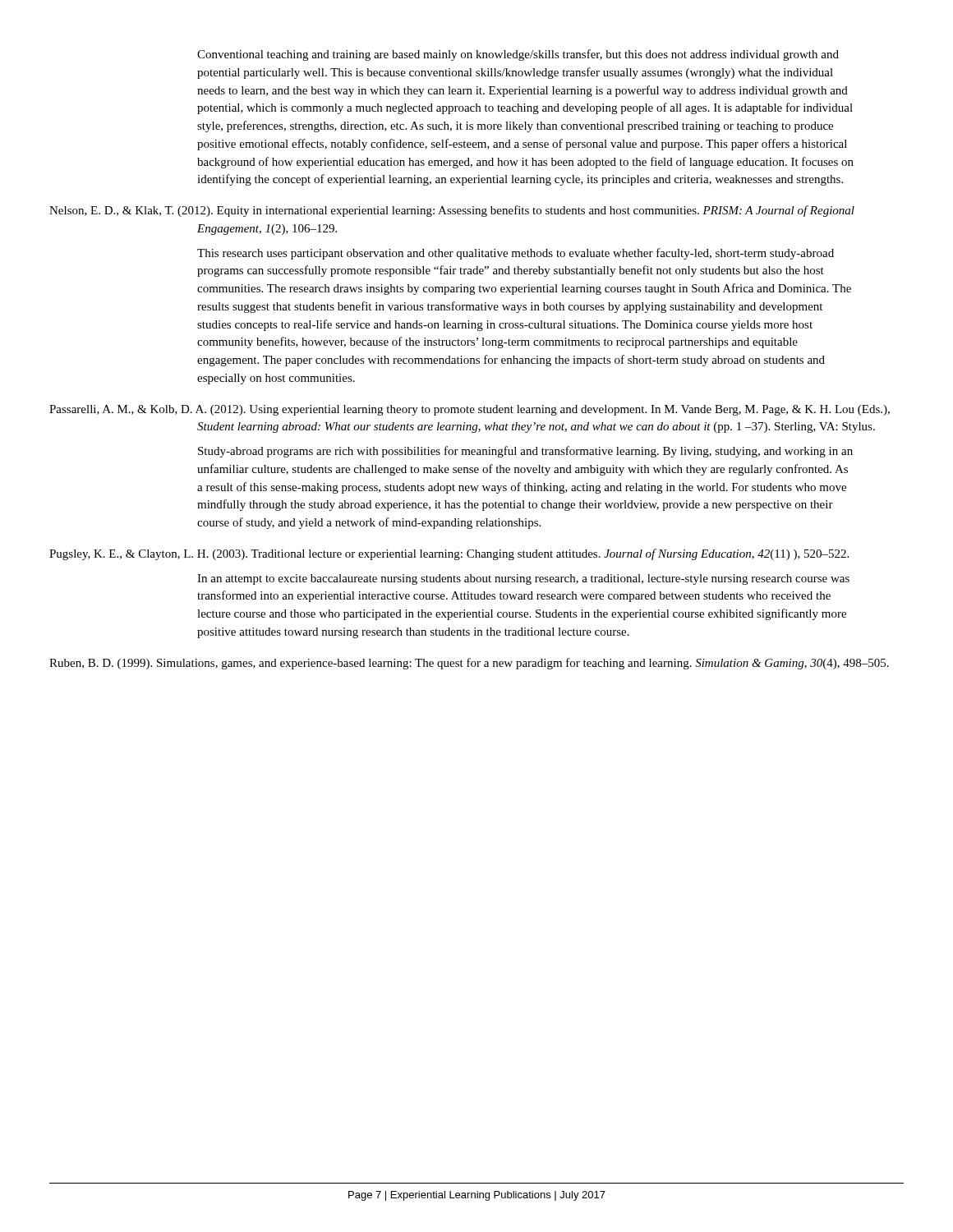Find the text block with the text "Study-abroad programs are rich with"
The width and height of the screenshot is (953, 1232).
[x=525, y=487]
